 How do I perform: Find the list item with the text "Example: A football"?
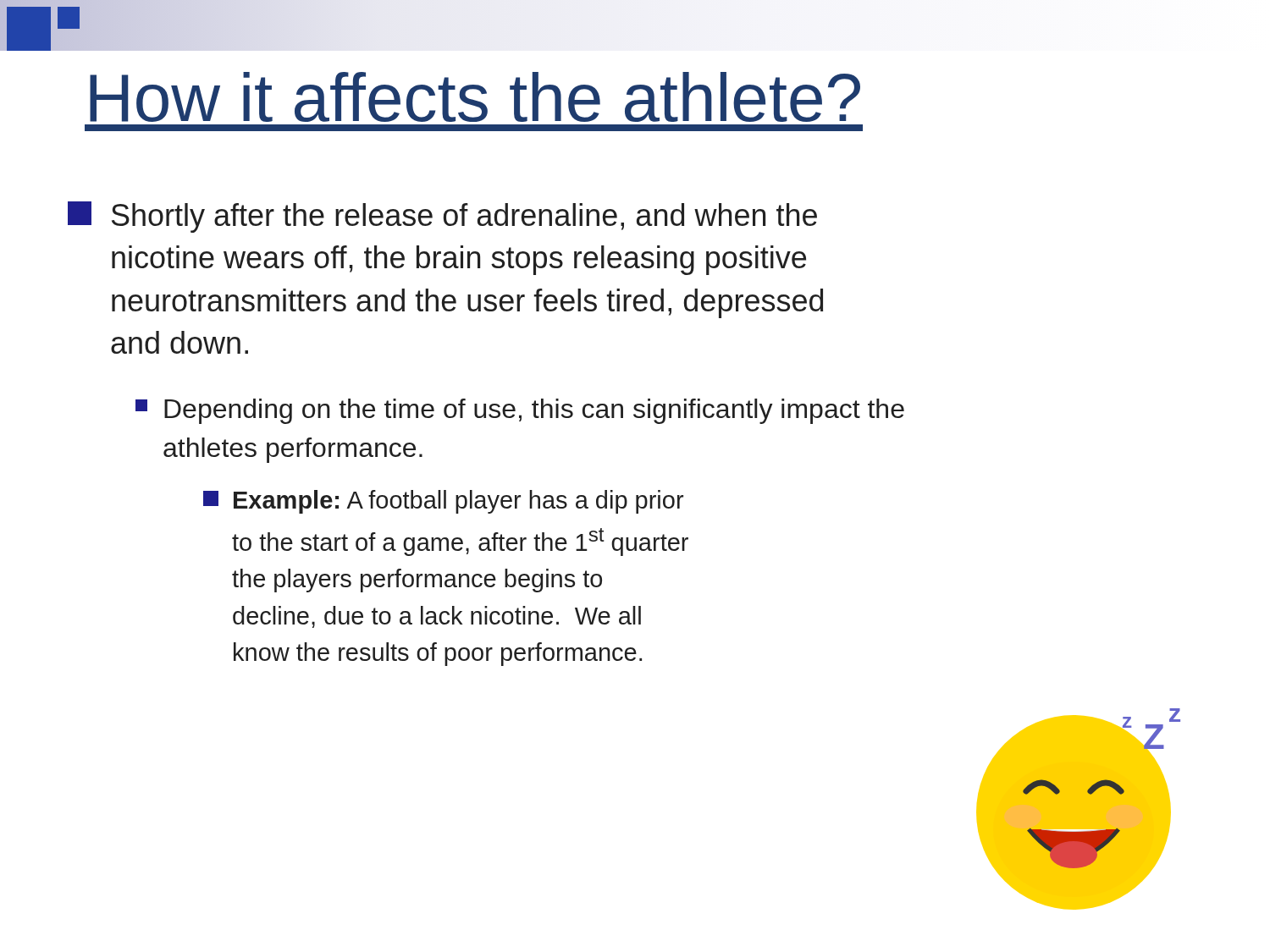(x=446, y=577)
